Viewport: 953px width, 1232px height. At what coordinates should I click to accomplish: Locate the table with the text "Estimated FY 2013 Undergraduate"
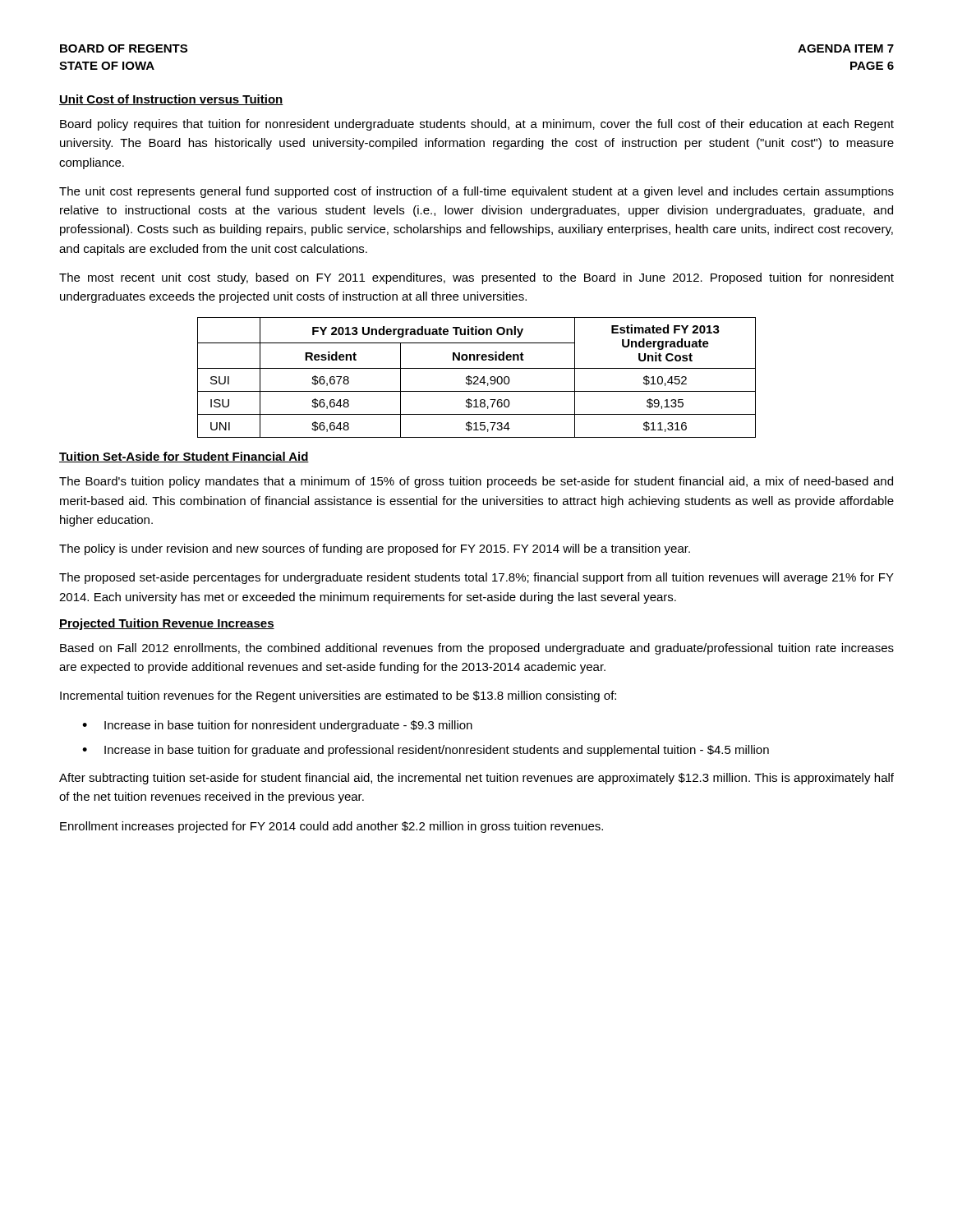coord(476,378)
